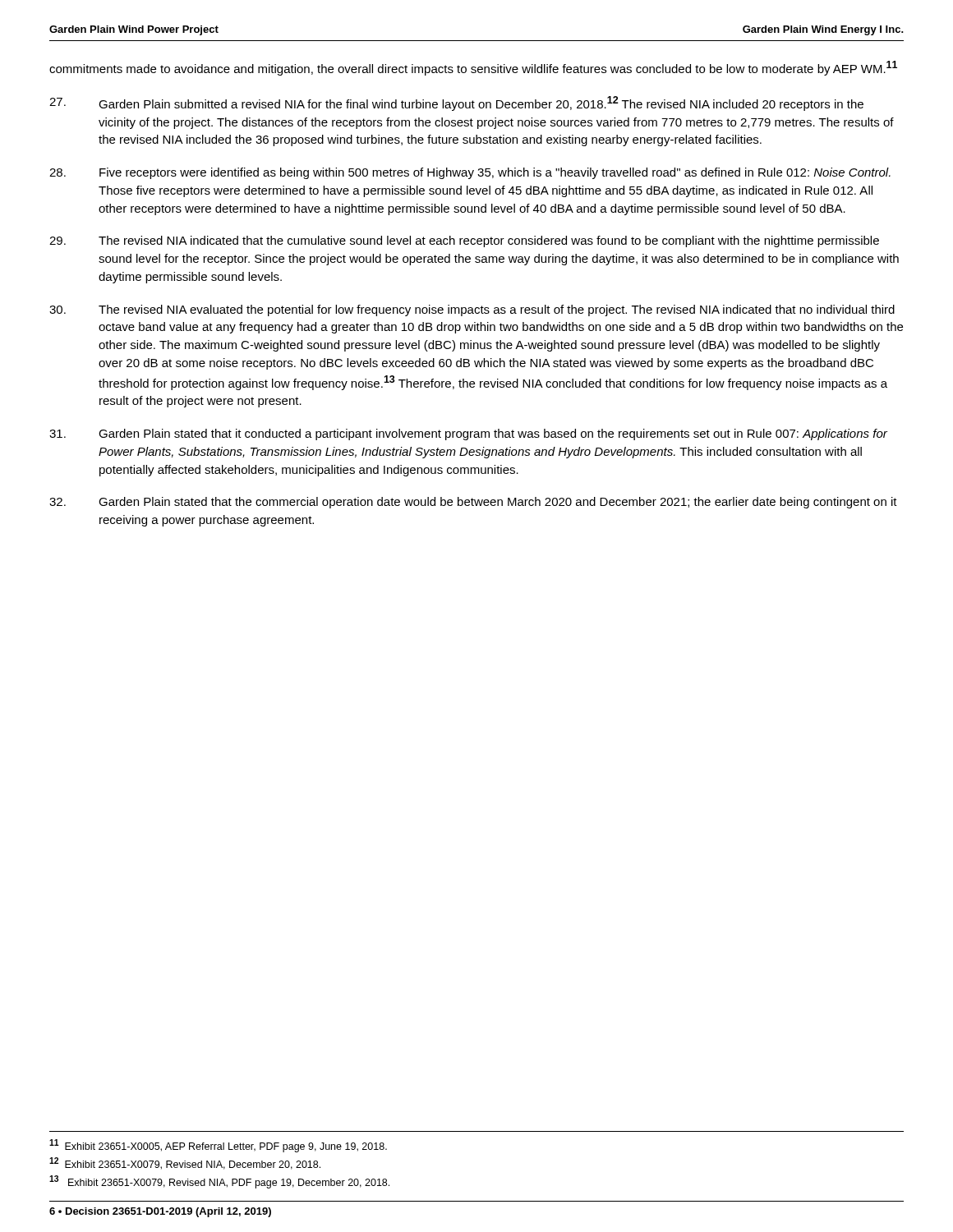Point to the region starting "commitments made to avoidance"
Screen dimensions: 1232x953
click(x=473, y=67)
